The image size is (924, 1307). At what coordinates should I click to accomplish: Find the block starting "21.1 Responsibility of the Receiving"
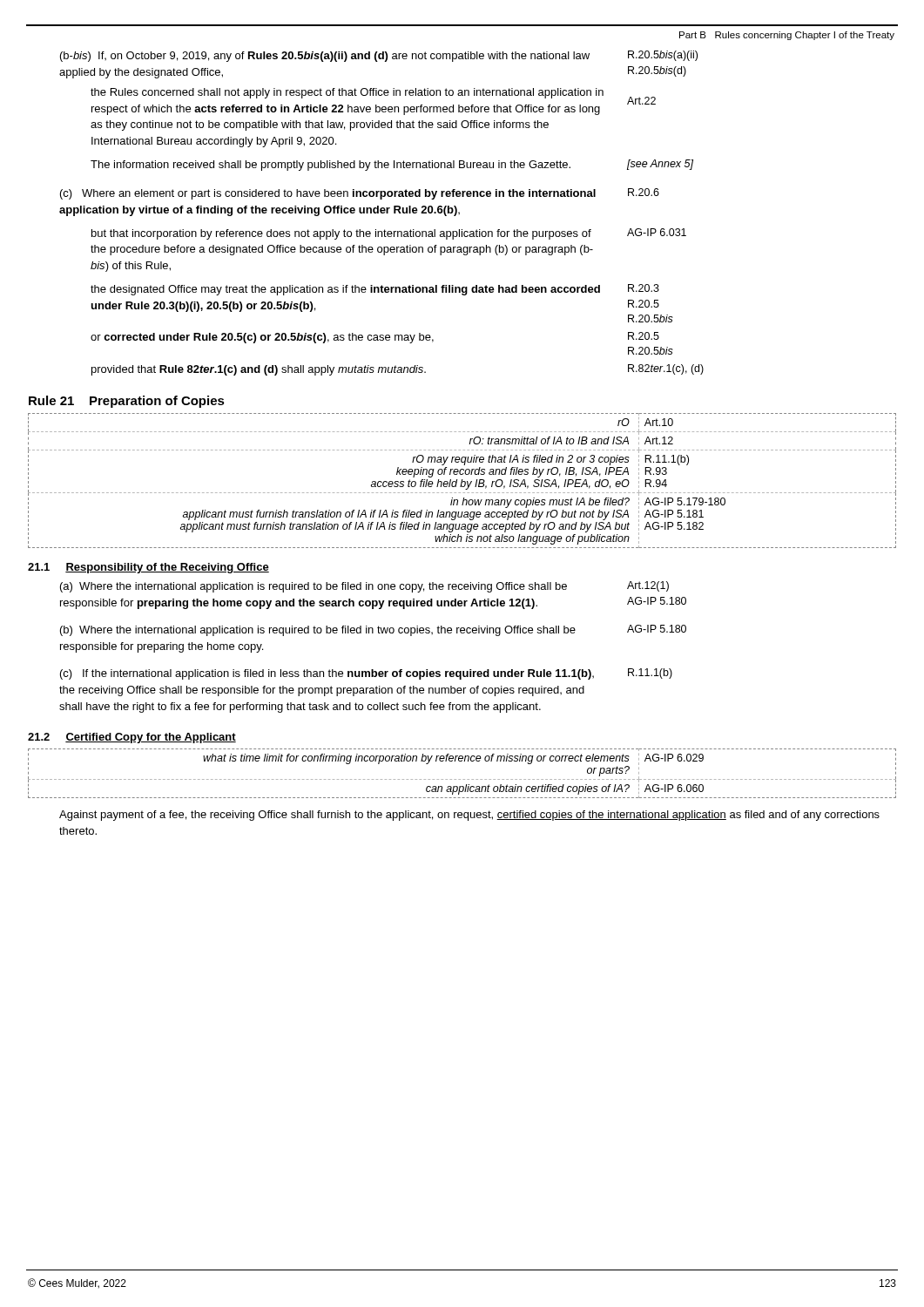(x=148, y=567)
